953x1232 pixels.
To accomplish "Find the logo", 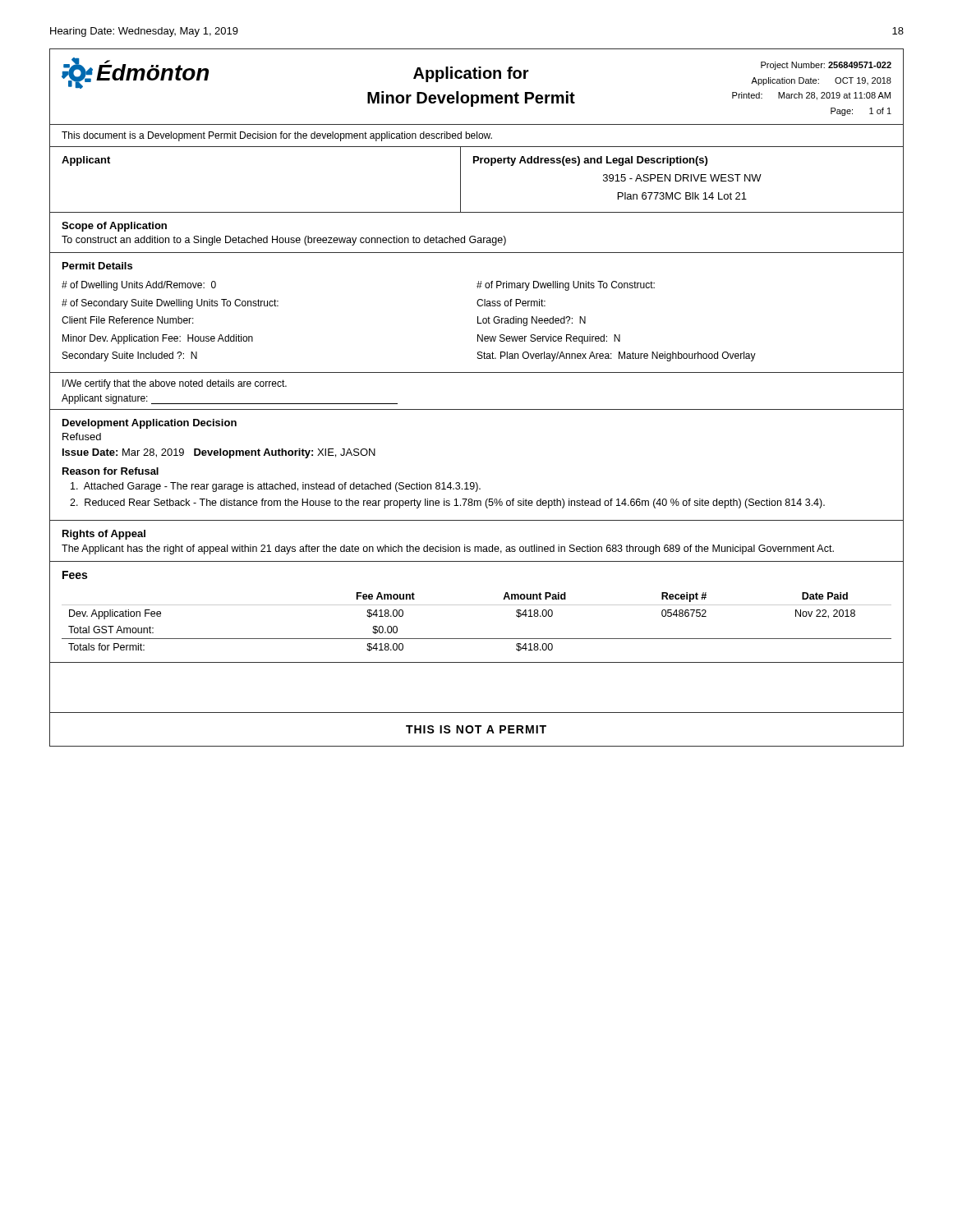I will (x=151, y=73).
